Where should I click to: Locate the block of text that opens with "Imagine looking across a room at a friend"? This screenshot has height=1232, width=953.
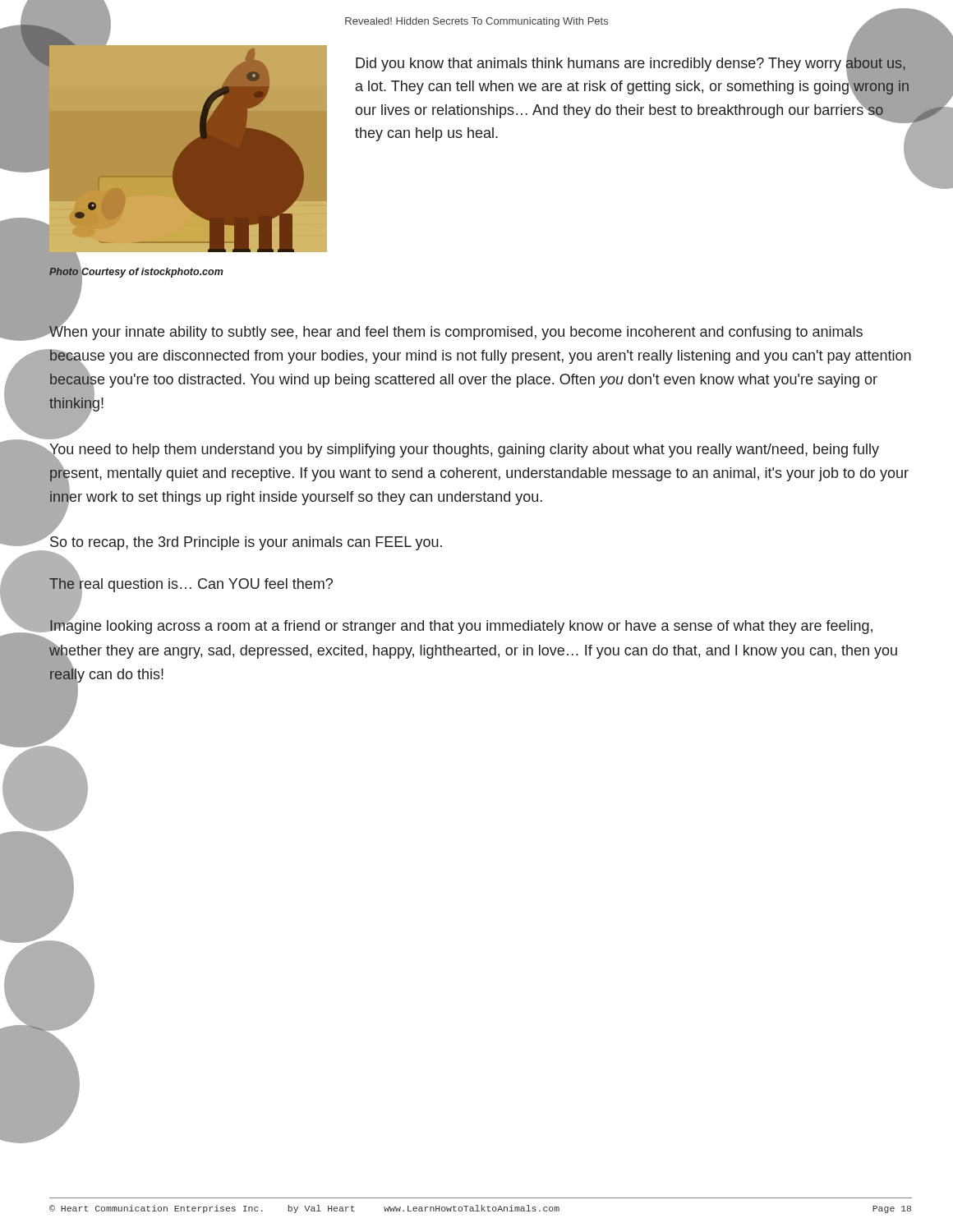[x=474, y=650]
